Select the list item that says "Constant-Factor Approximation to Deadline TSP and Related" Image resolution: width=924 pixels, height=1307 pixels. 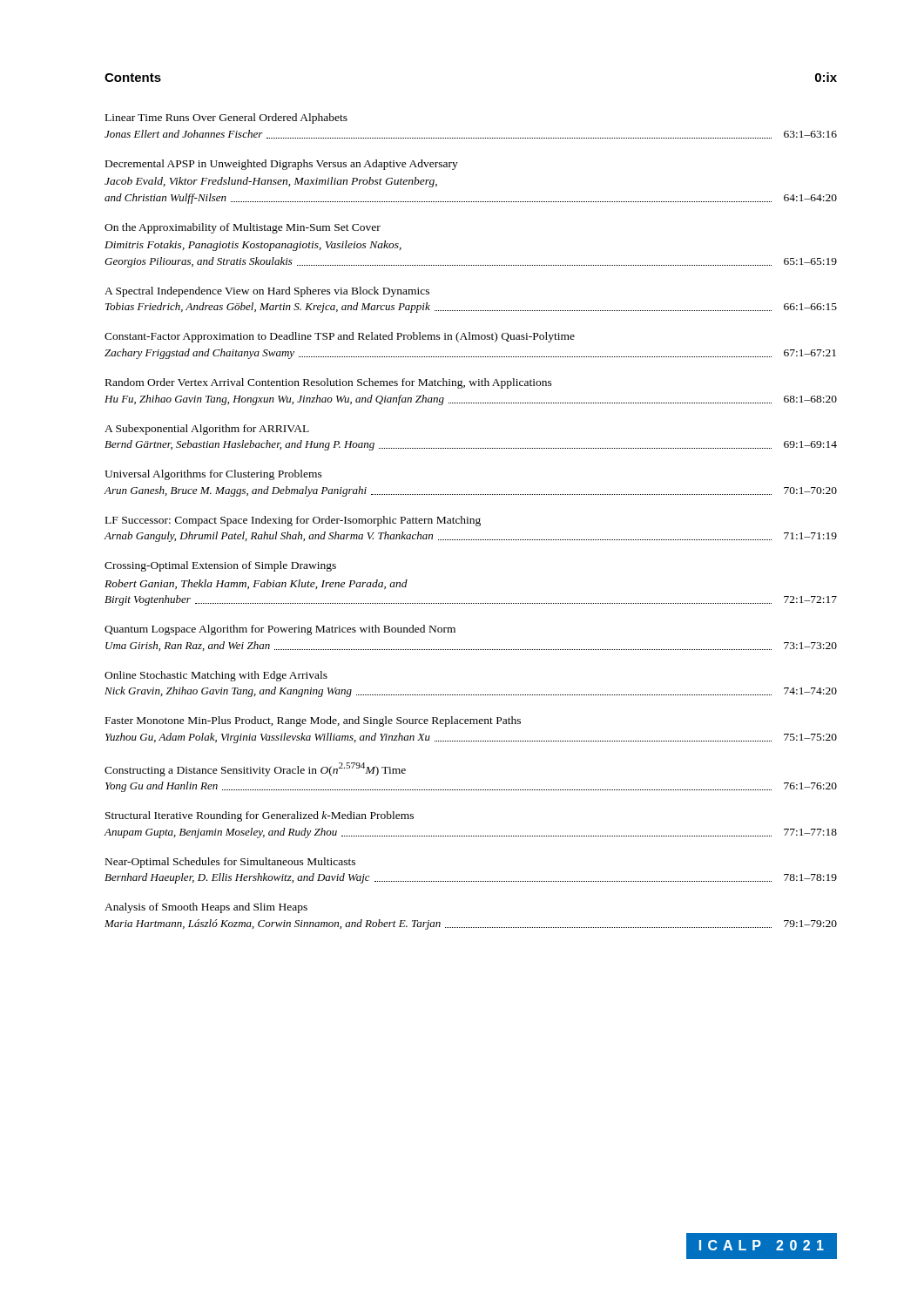point(471,344)
